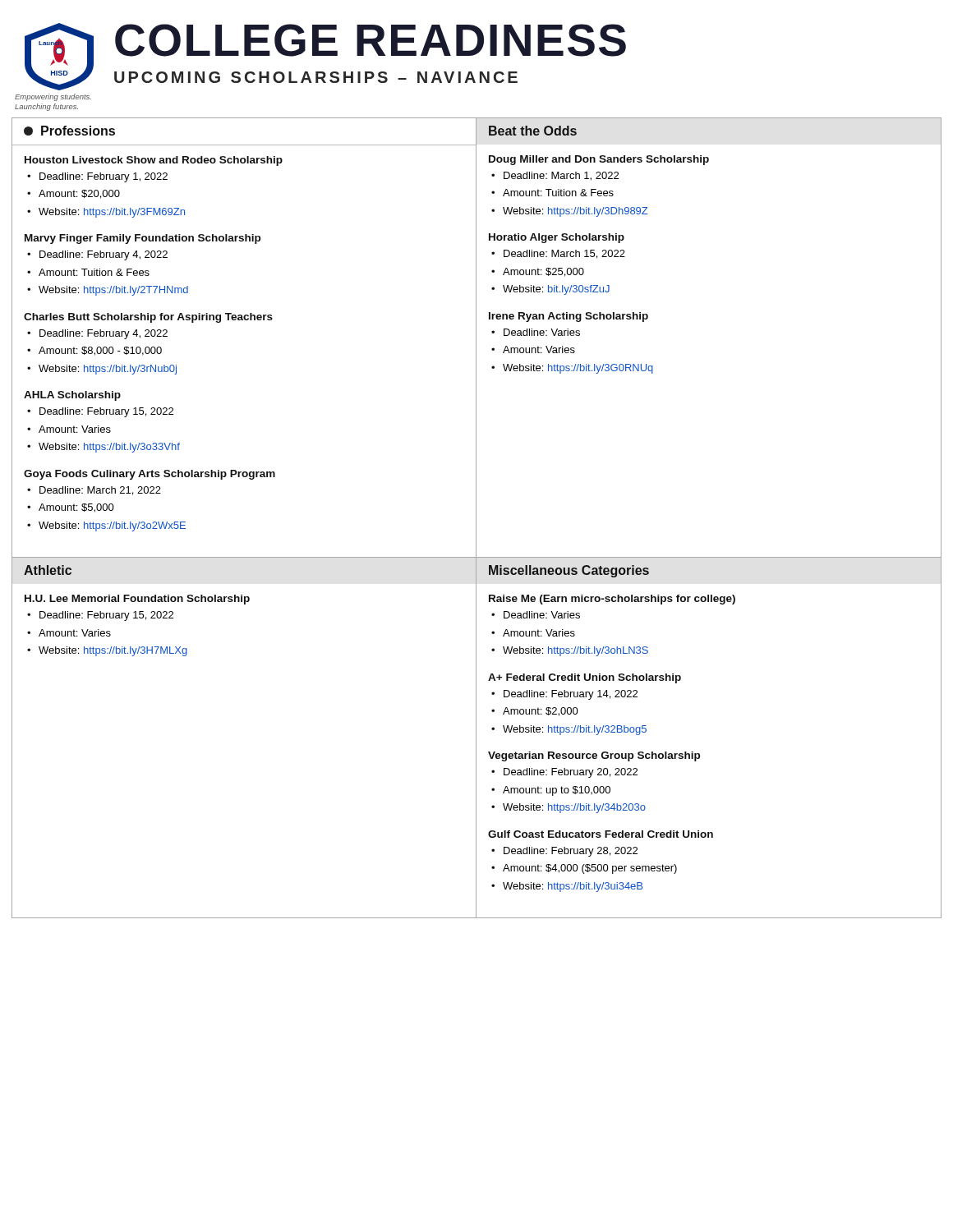Screen dimensions: 1232x953
Task: Locate the block of text that opens with "Irene Ryan Acting Scholarship Deadline:"
Action: click(x=569, y=317)
